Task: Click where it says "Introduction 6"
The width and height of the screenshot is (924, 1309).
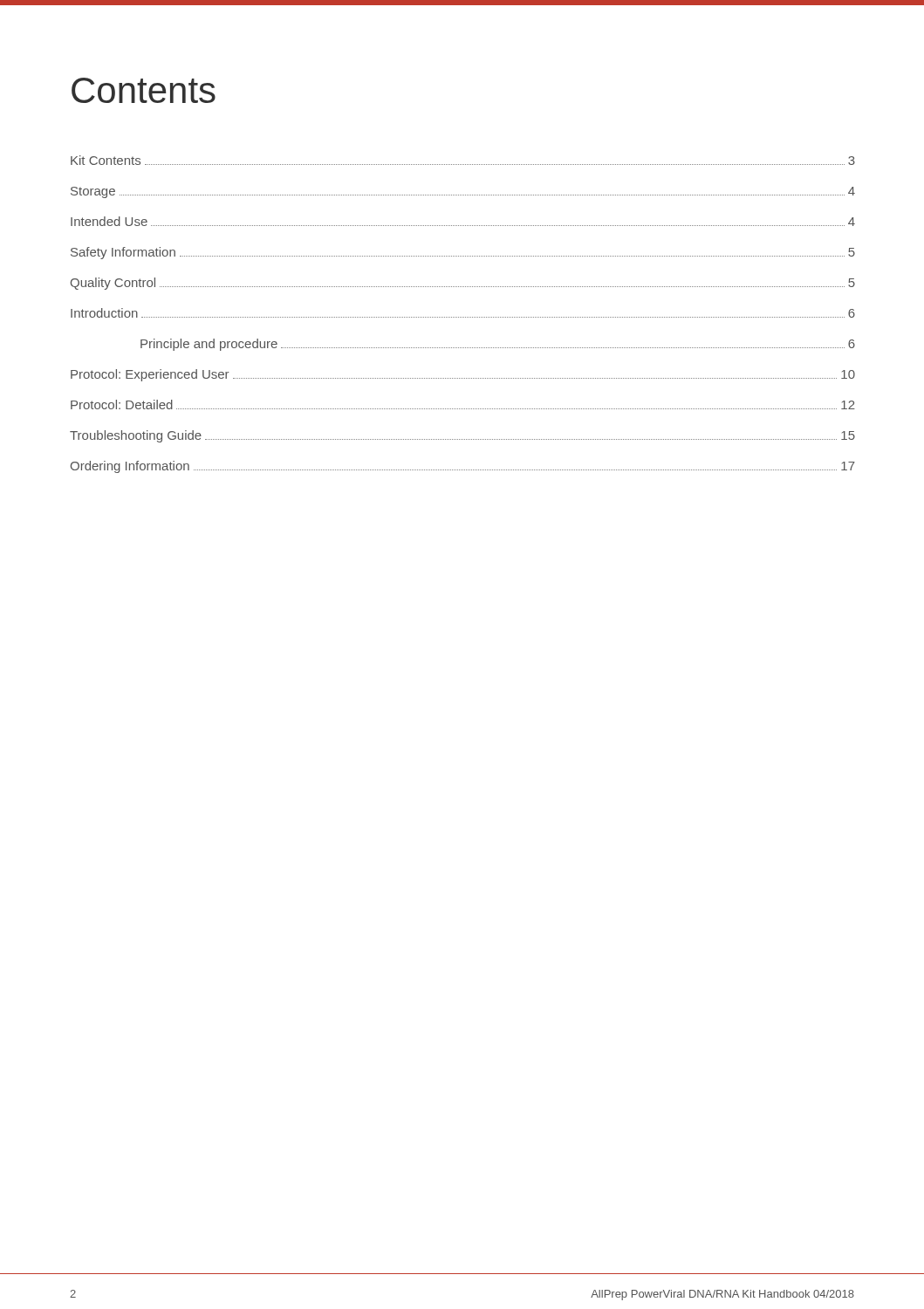Action: pyautogui.click(x=462, y=313)
